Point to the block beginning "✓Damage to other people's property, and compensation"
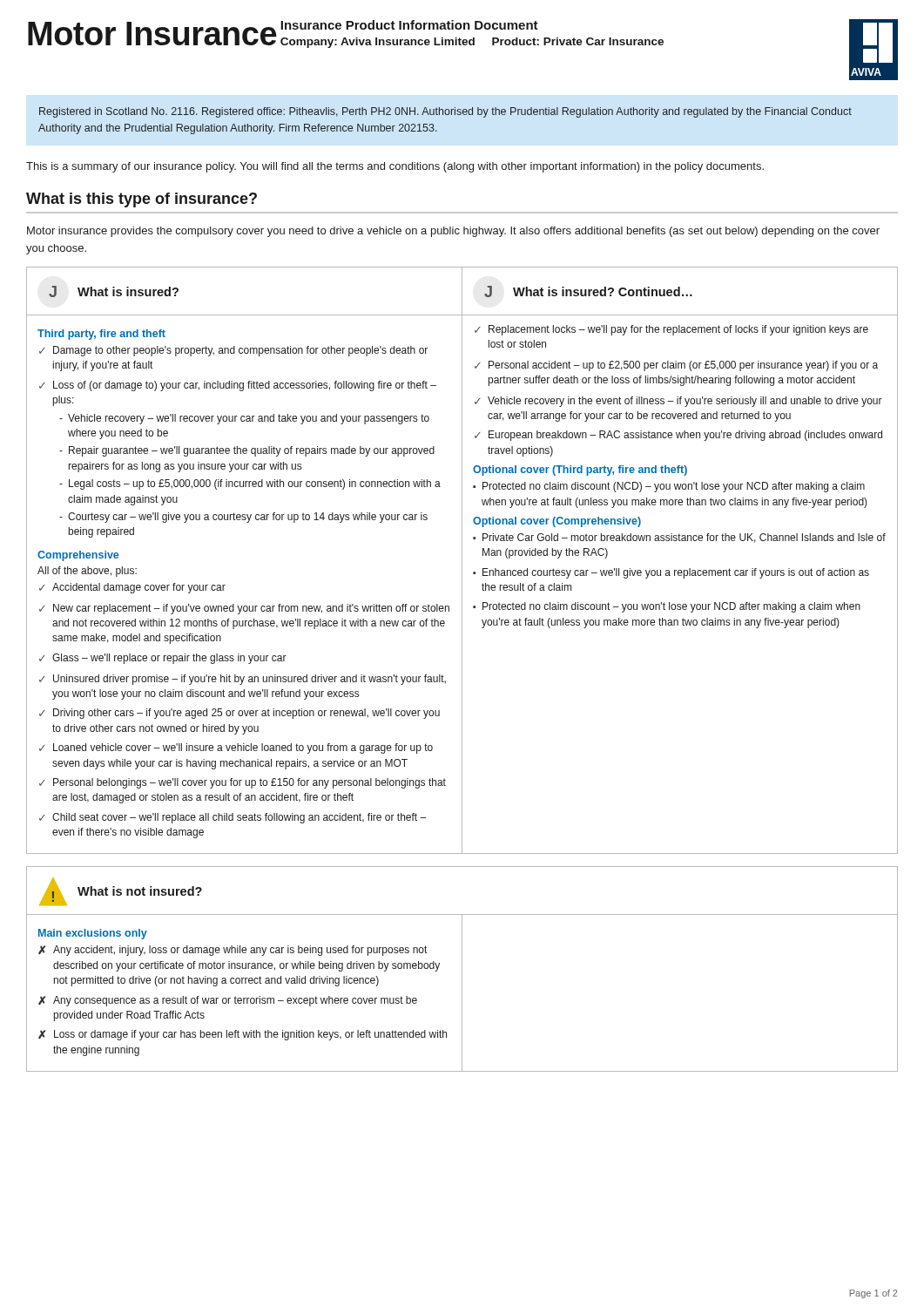Image resolution: width=924 pixels, height=1307 pixels. click(244, 359)
